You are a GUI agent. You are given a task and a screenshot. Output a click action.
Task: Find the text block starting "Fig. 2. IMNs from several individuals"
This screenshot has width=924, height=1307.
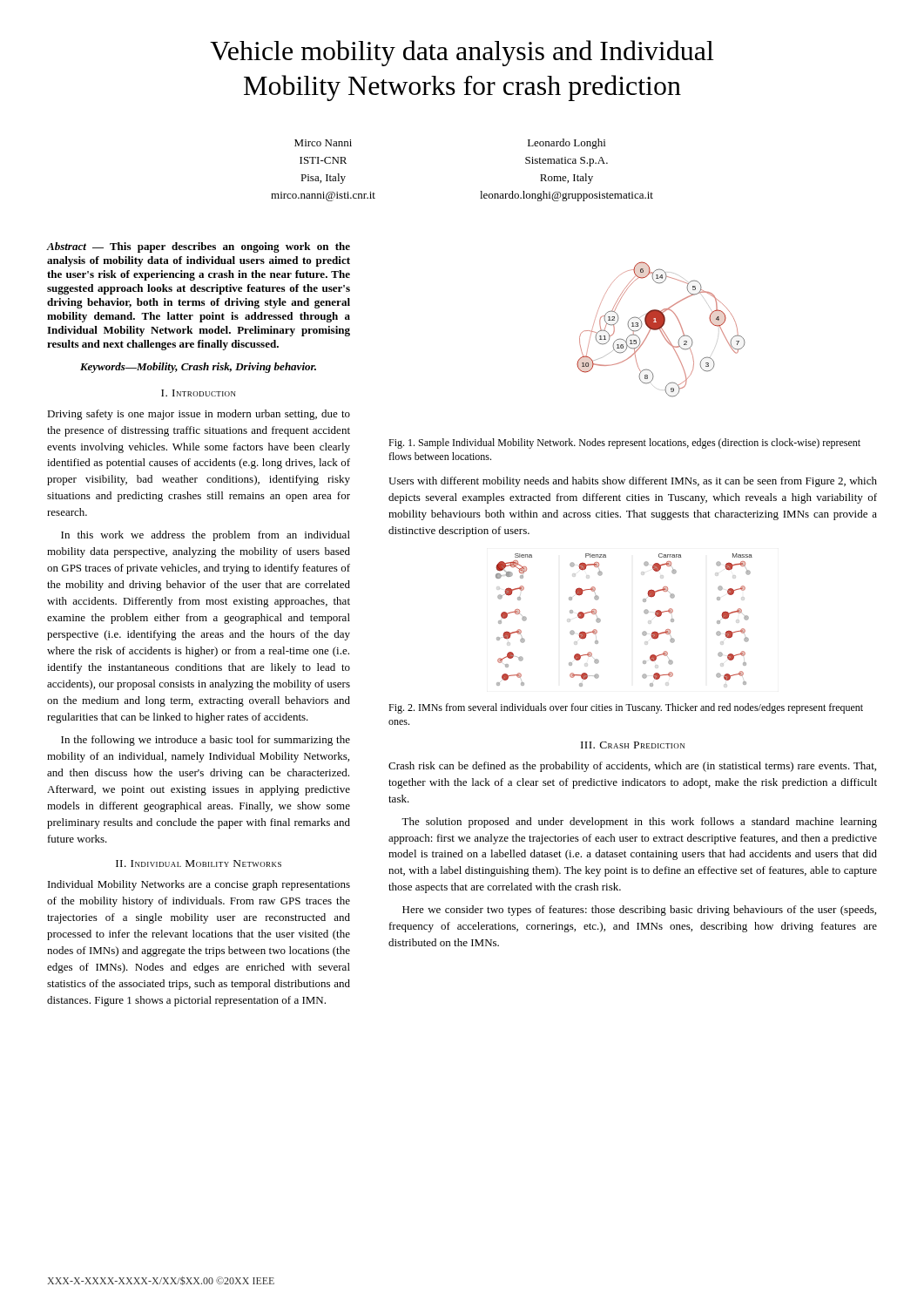(x=626, y=714)
